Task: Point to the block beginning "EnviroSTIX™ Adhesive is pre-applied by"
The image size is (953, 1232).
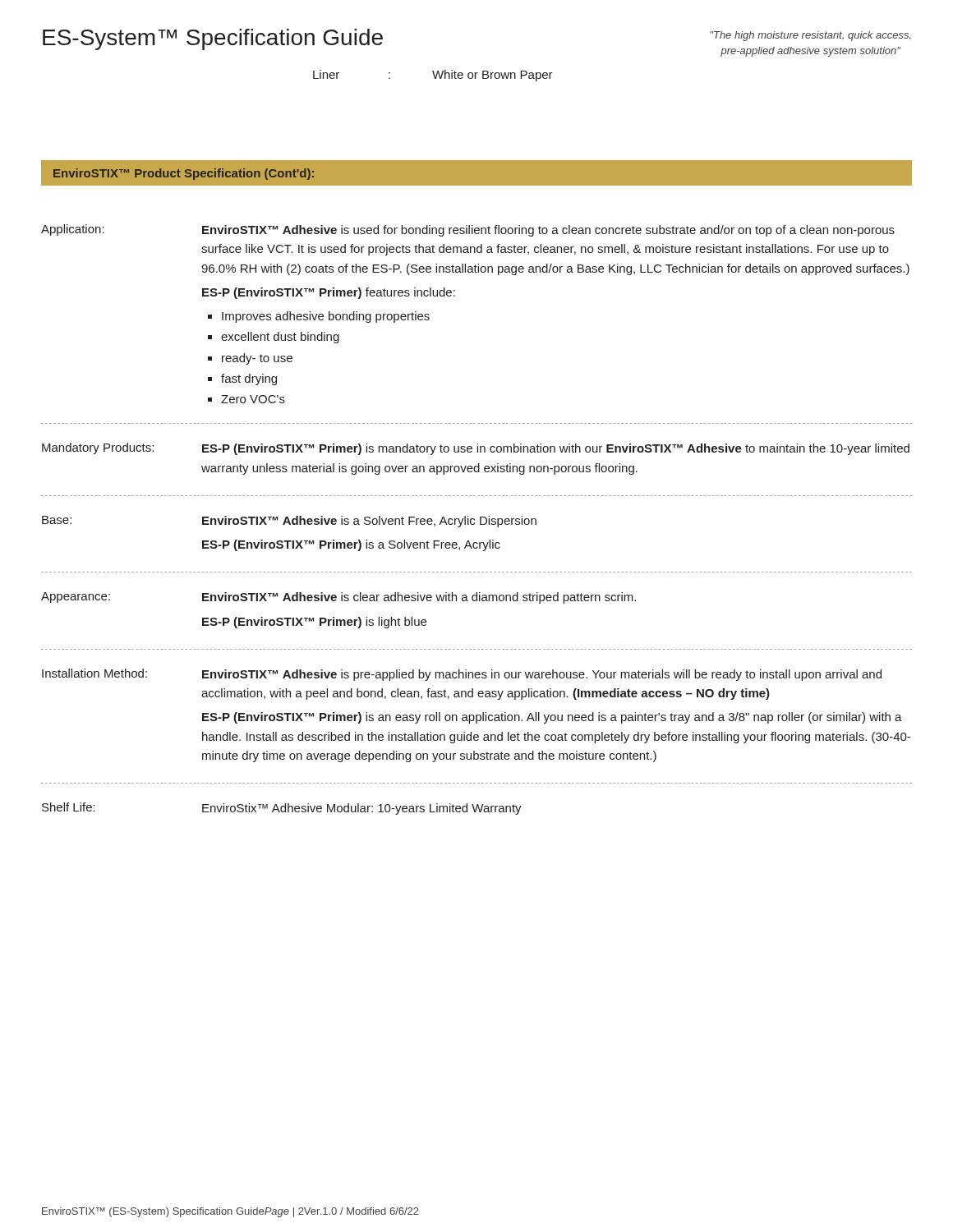Action: click(557, 714)
